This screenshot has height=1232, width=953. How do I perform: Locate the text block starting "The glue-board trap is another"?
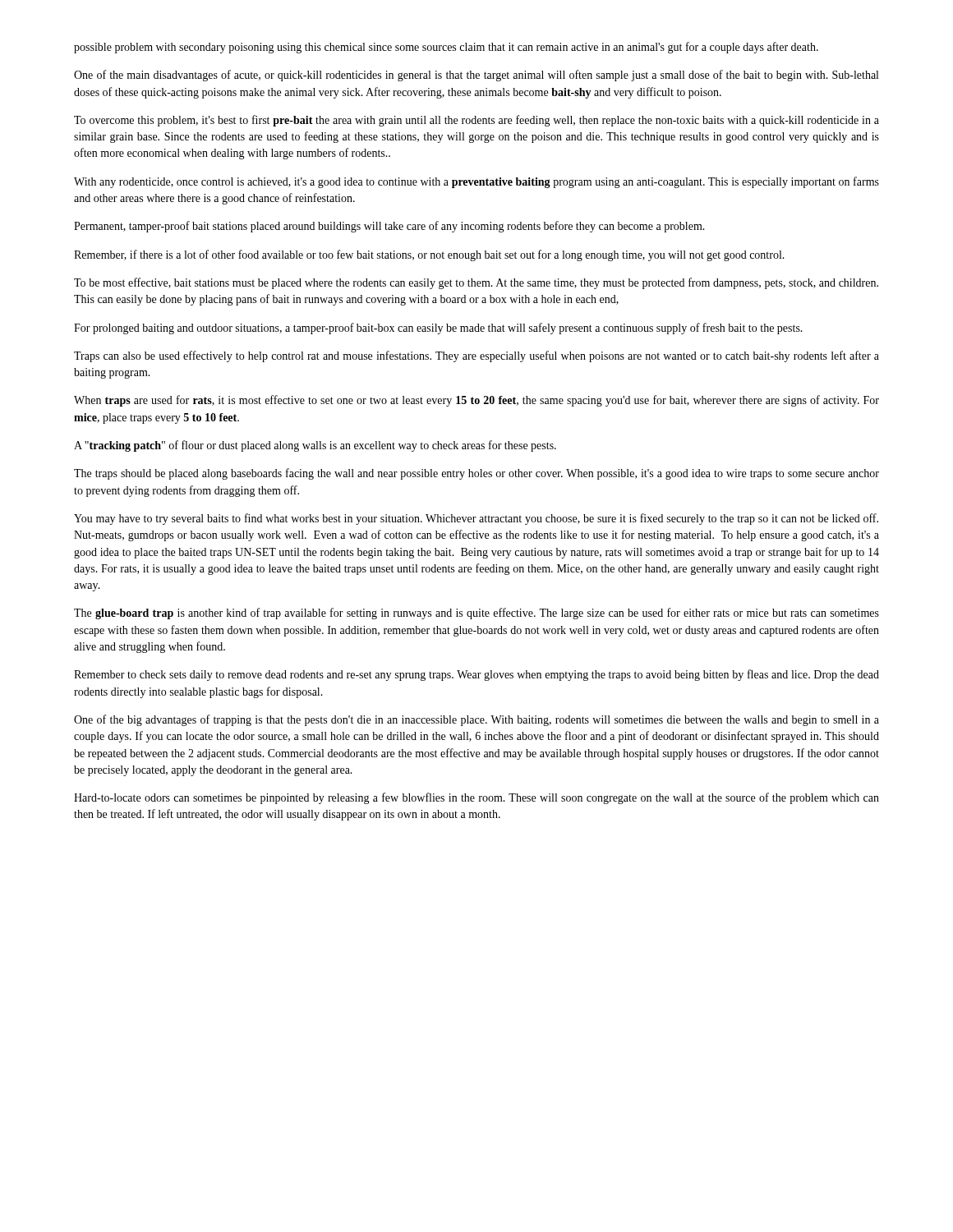click(x=476, y=630)
